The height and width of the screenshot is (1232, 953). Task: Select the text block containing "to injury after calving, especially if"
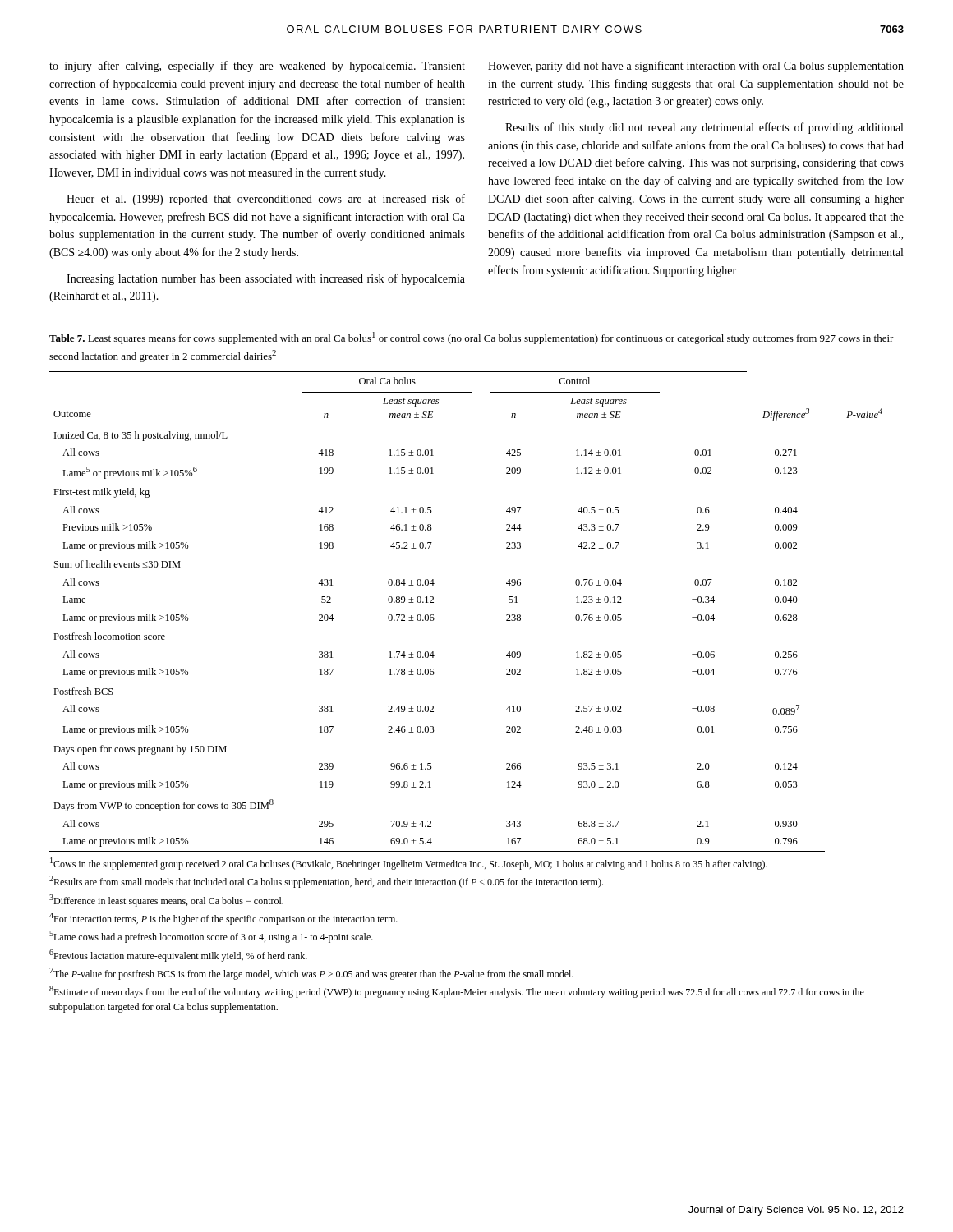click(257, 182)
